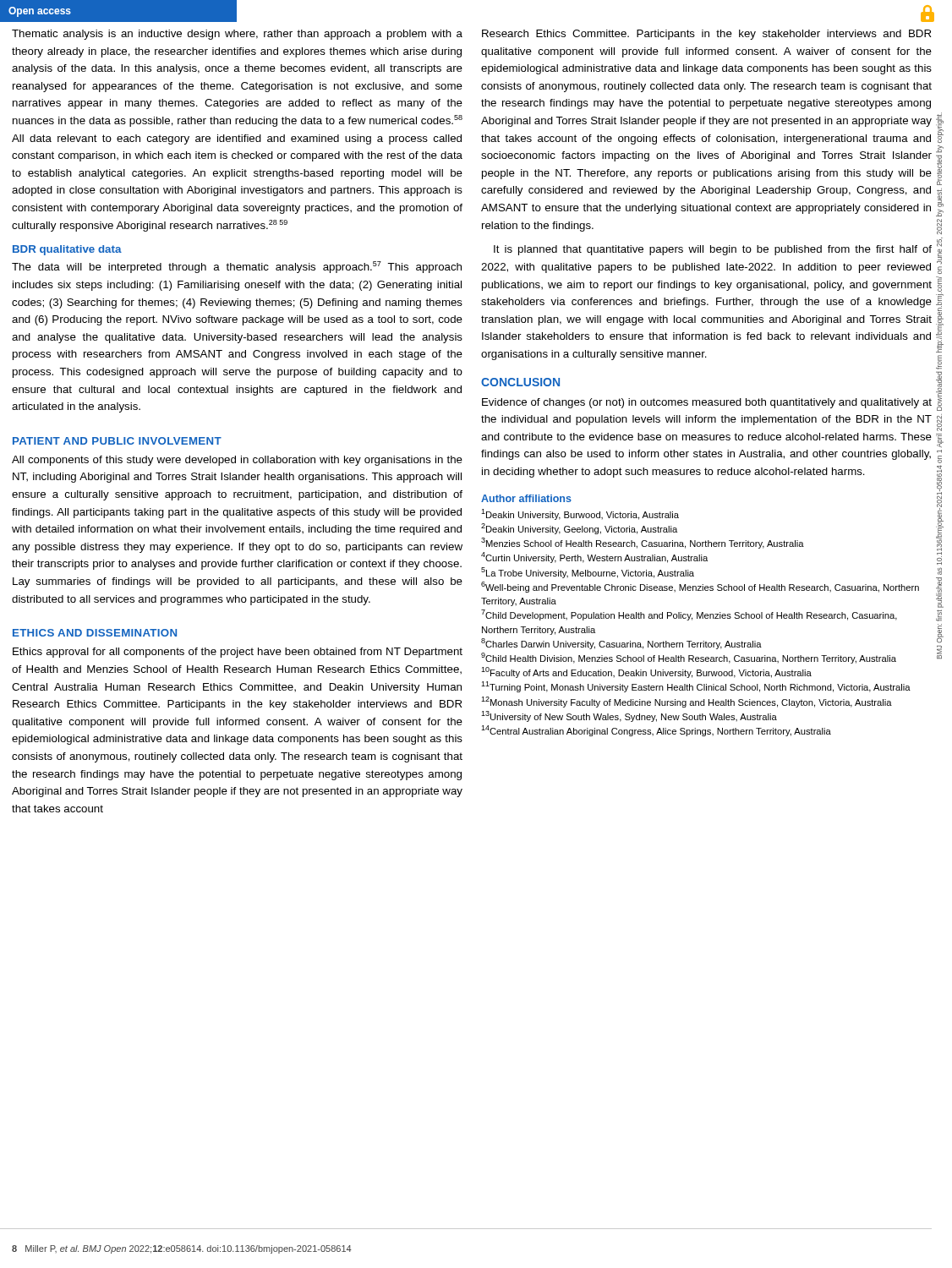
Task: Locate the passage starting "8Charles Darwin University, Casuarina, Northern Territory, Australia"
Action: (x=621, y=643)
